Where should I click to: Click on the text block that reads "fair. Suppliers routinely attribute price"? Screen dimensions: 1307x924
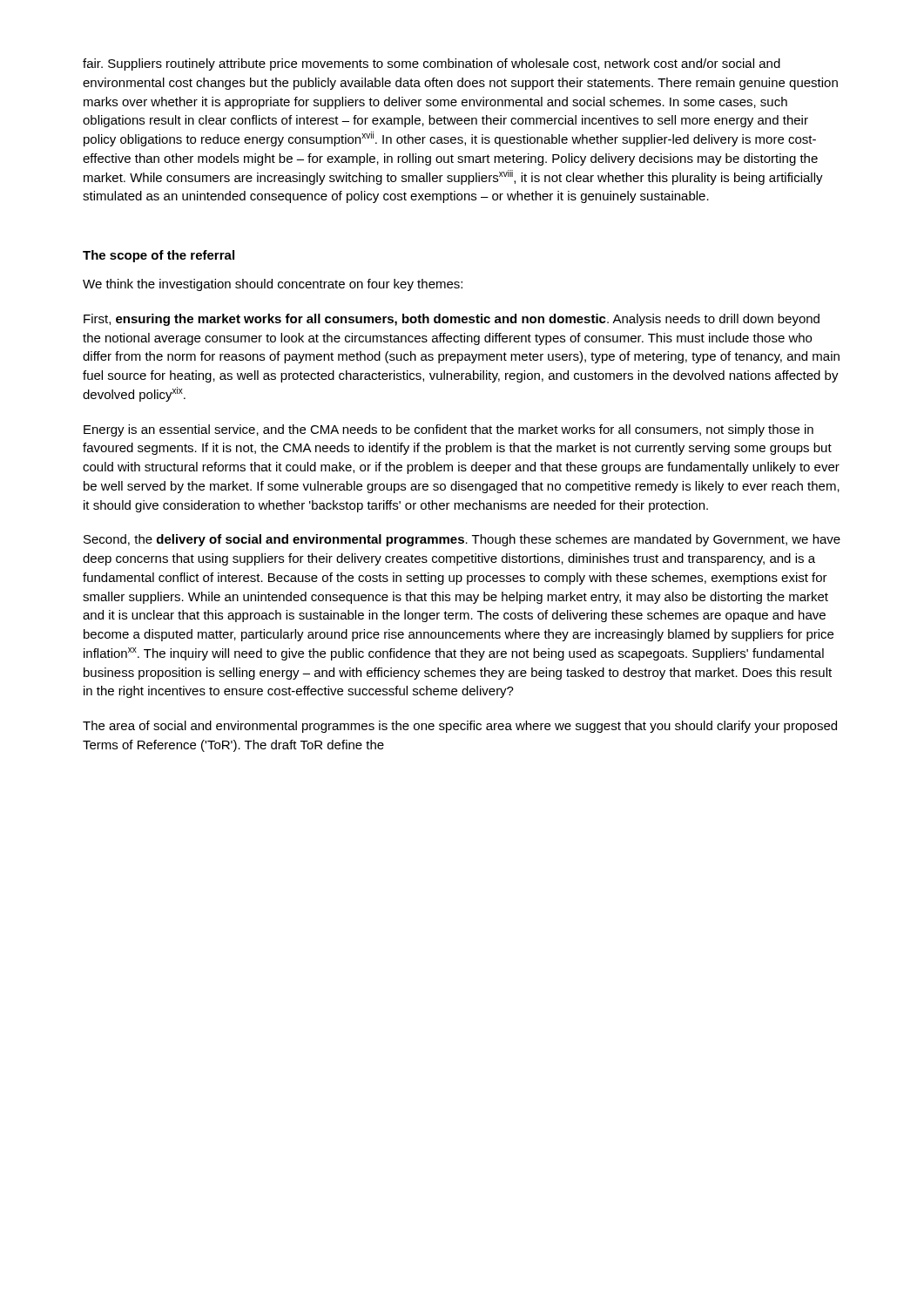click(461, 130)
